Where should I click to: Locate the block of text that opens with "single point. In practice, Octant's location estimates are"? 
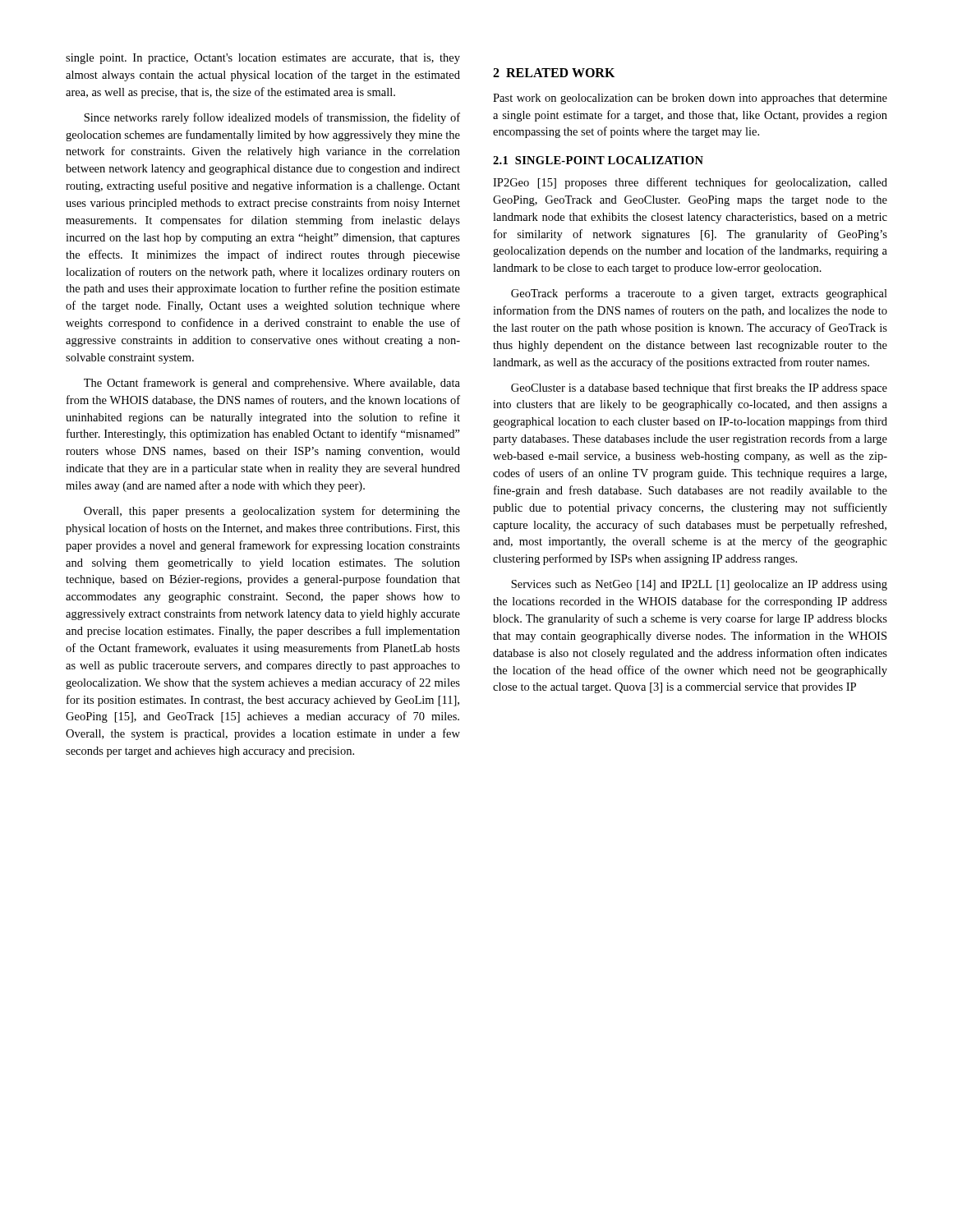click(263, 75)
